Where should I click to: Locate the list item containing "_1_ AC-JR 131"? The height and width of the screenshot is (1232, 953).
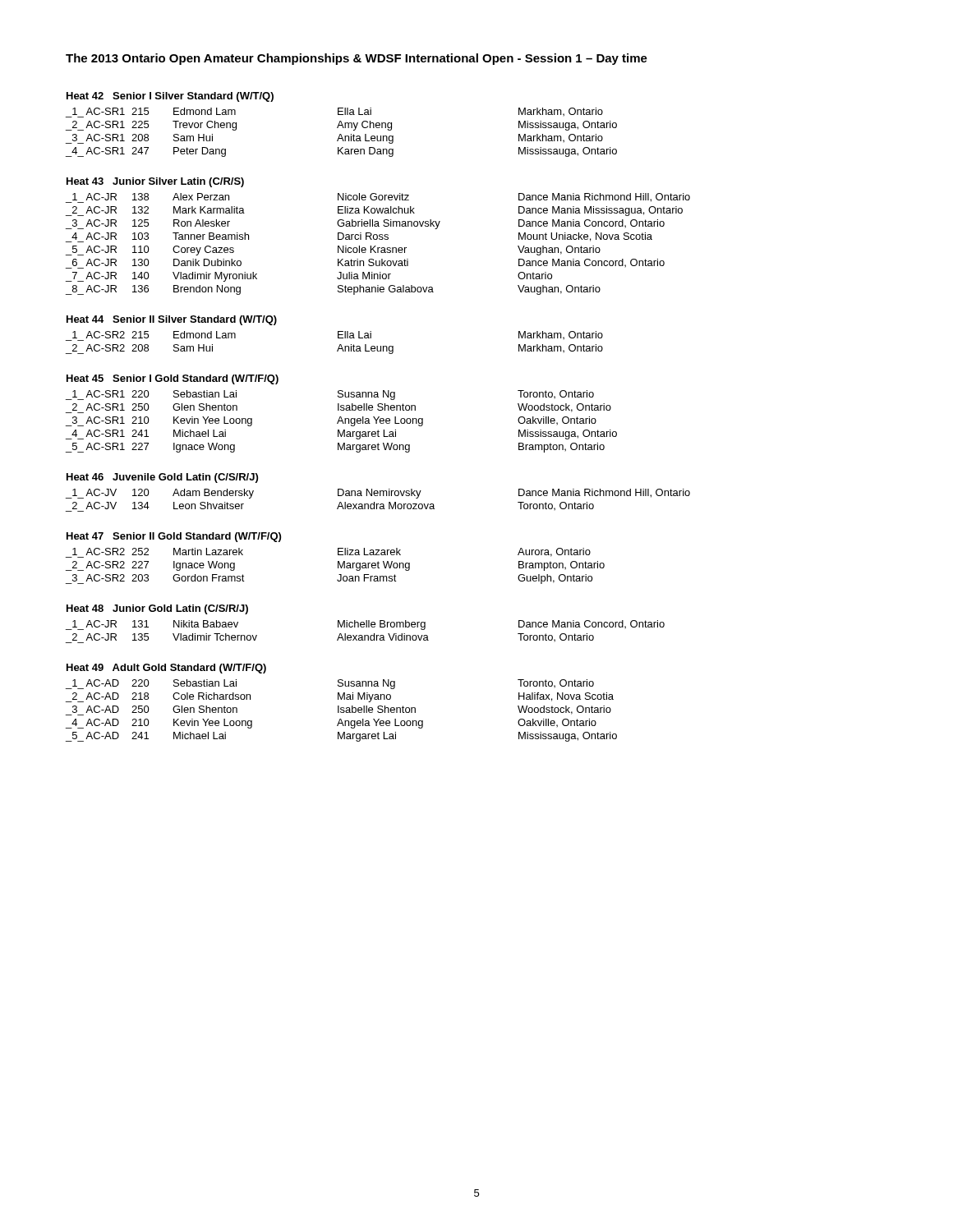point(365,625)
